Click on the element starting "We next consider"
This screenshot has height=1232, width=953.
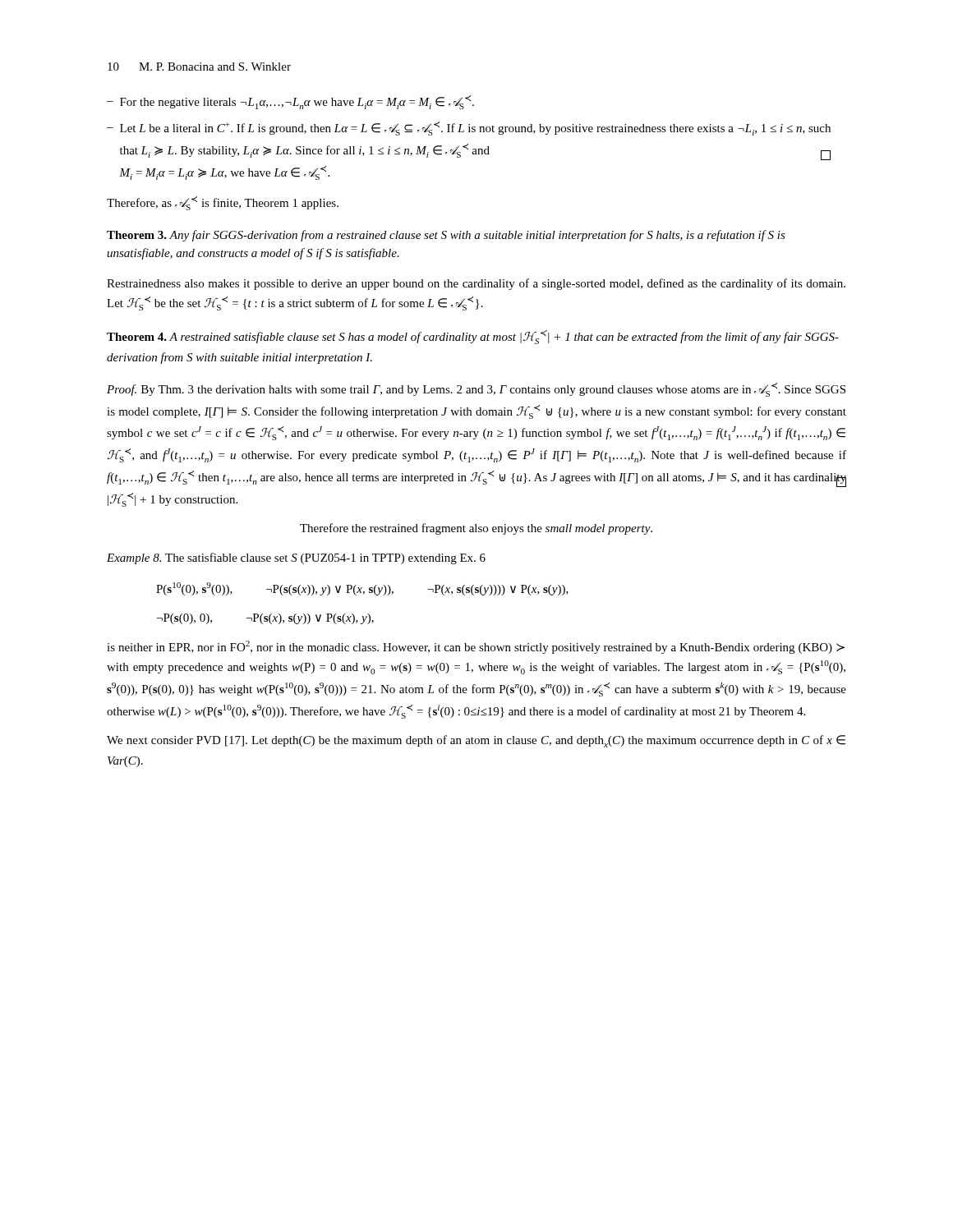click(x=476, y=750)
